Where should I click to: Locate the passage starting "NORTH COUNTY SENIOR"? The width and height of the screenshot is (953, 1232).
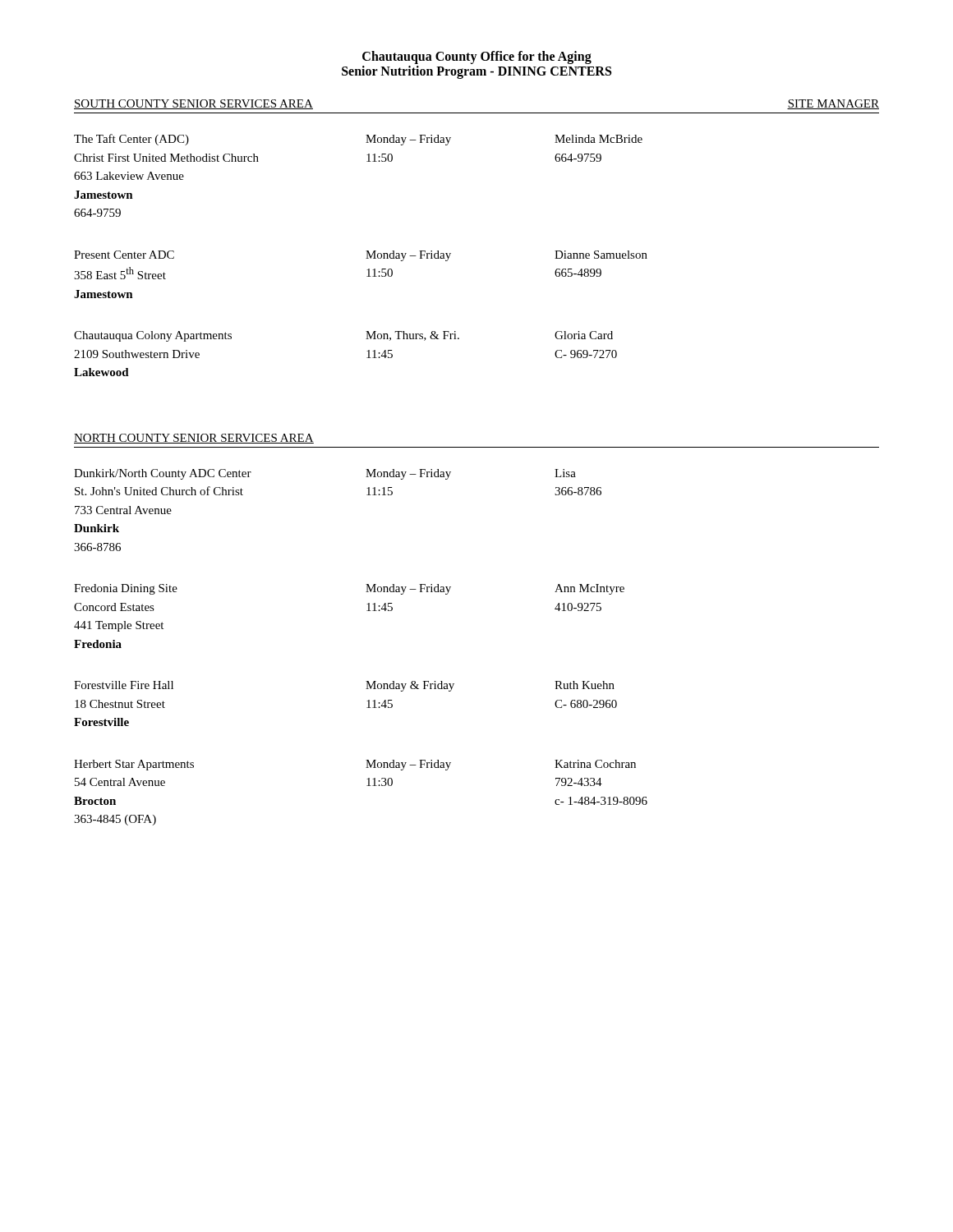[x=194, y=438]
